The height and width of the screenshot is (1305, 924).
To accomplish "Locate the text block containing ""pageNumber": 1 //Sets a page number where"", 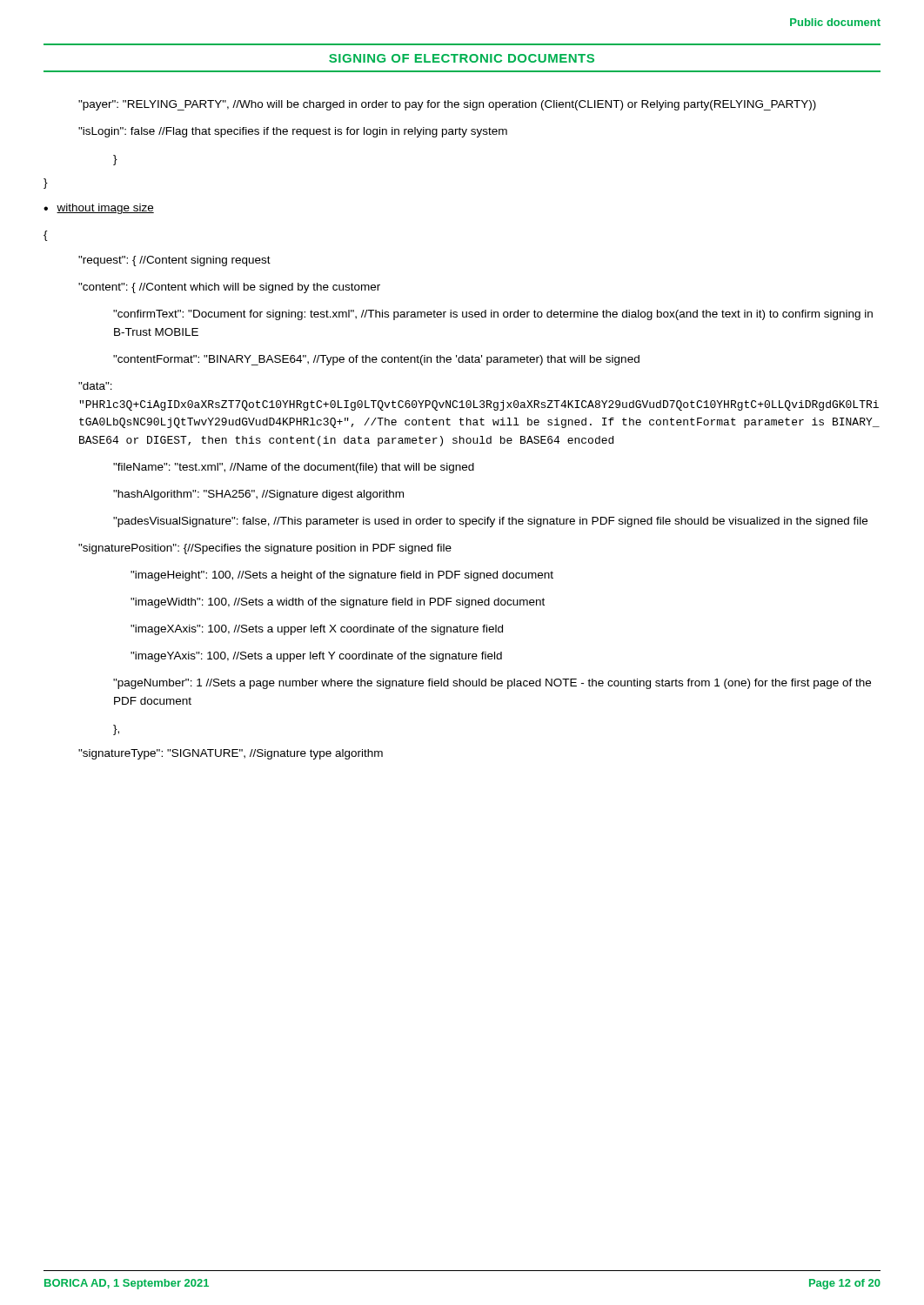I will (492, 691).
